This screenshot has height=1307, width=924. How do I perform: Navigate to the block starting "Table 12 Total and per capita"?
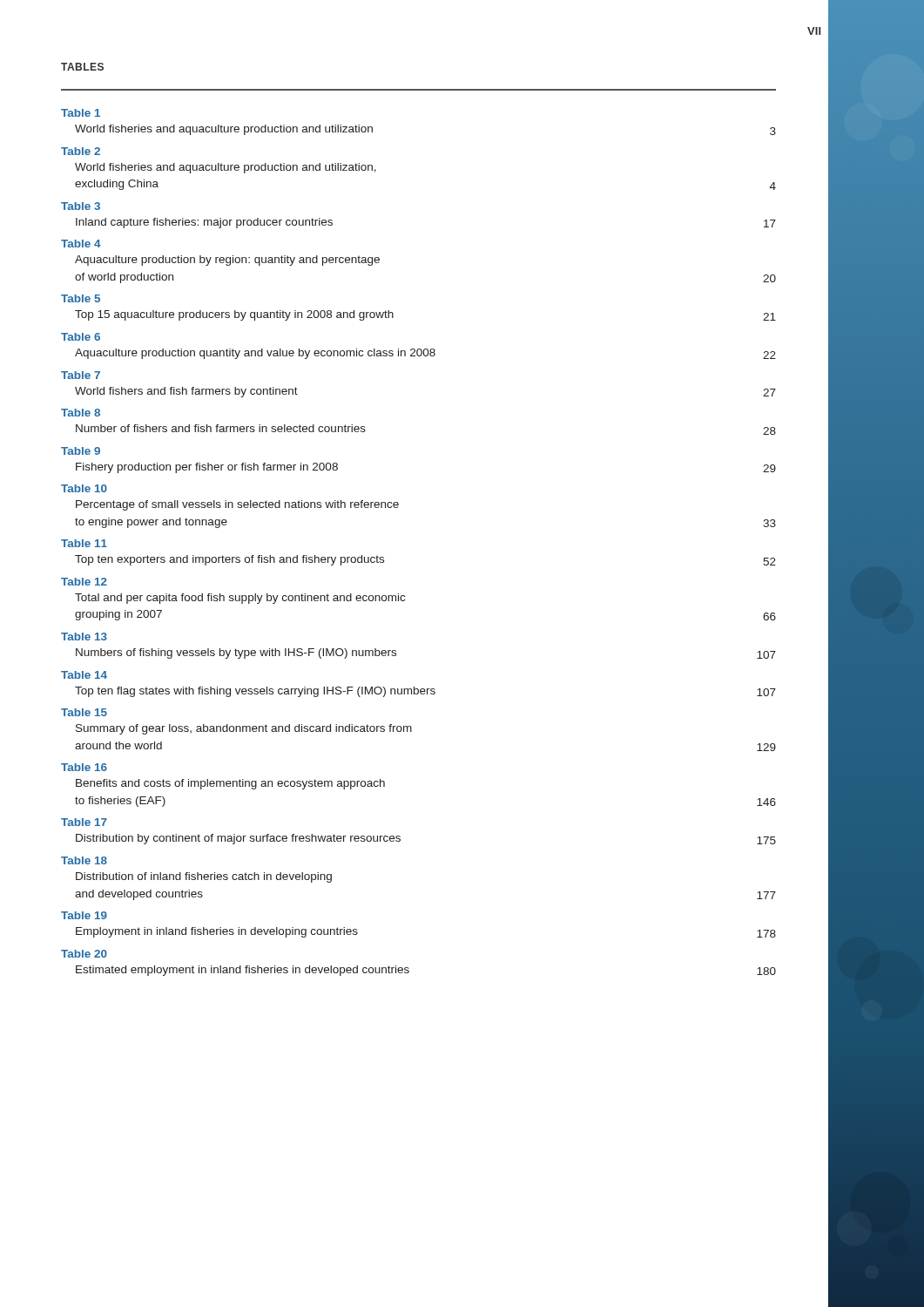point(84,582)
